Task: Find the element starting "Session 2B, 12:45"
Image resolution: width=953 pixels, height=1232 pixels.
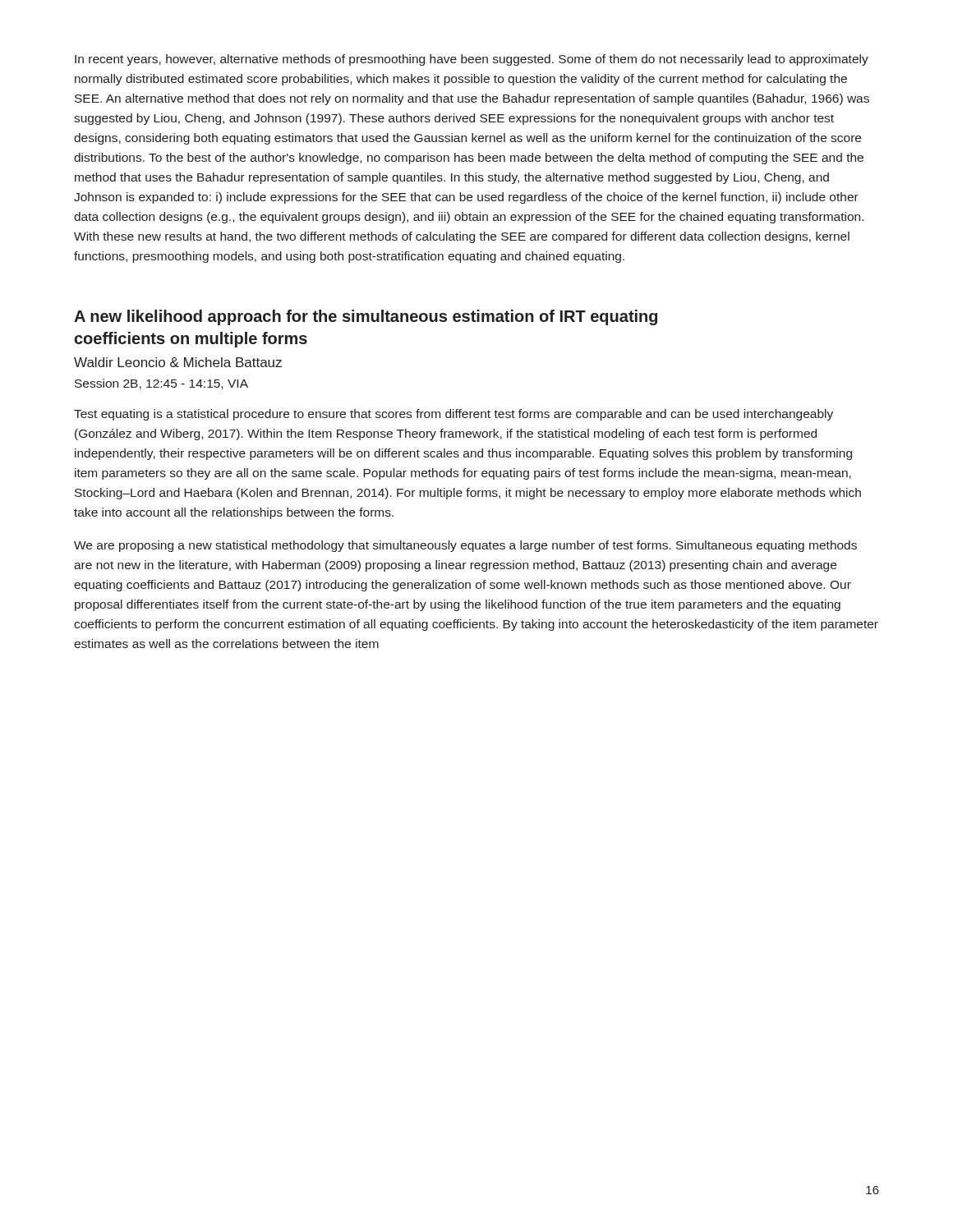Action: 161,383
